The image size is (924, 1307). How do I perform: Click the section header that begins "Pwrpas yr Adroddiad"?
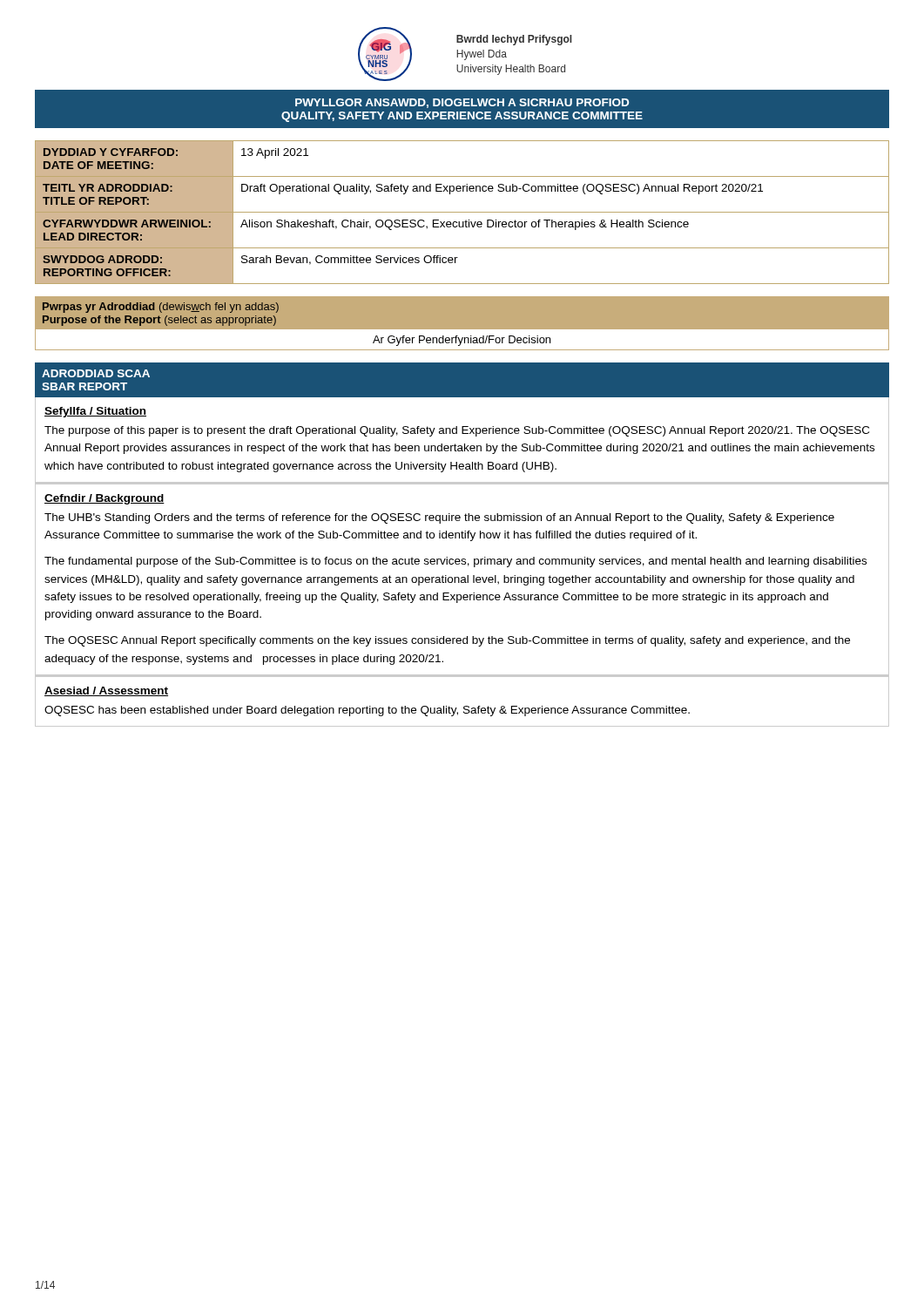pyautogui.click(x=160, y=313)
